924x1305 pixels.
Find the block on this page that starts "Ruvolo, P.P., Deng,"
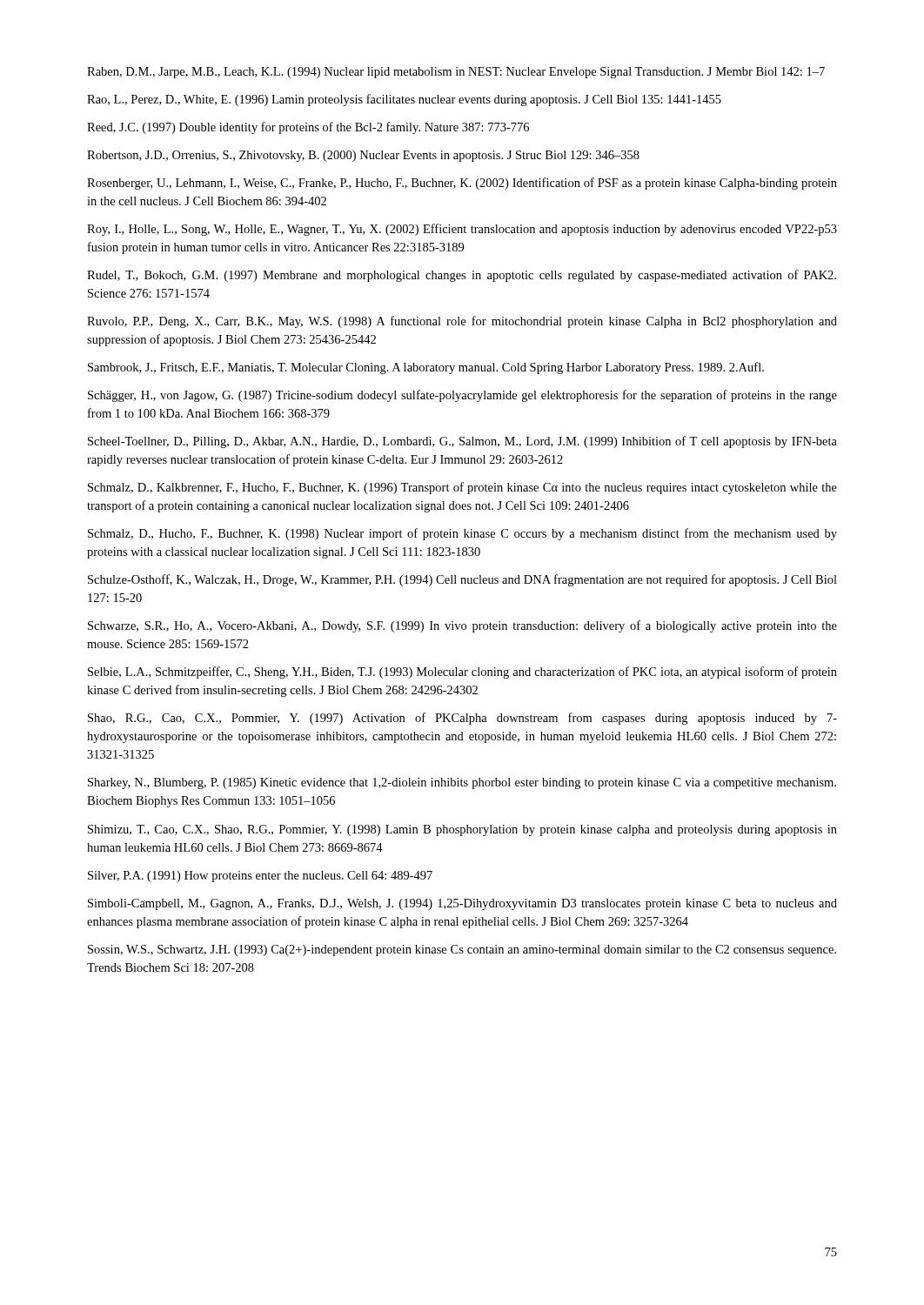tap(462, 330)
